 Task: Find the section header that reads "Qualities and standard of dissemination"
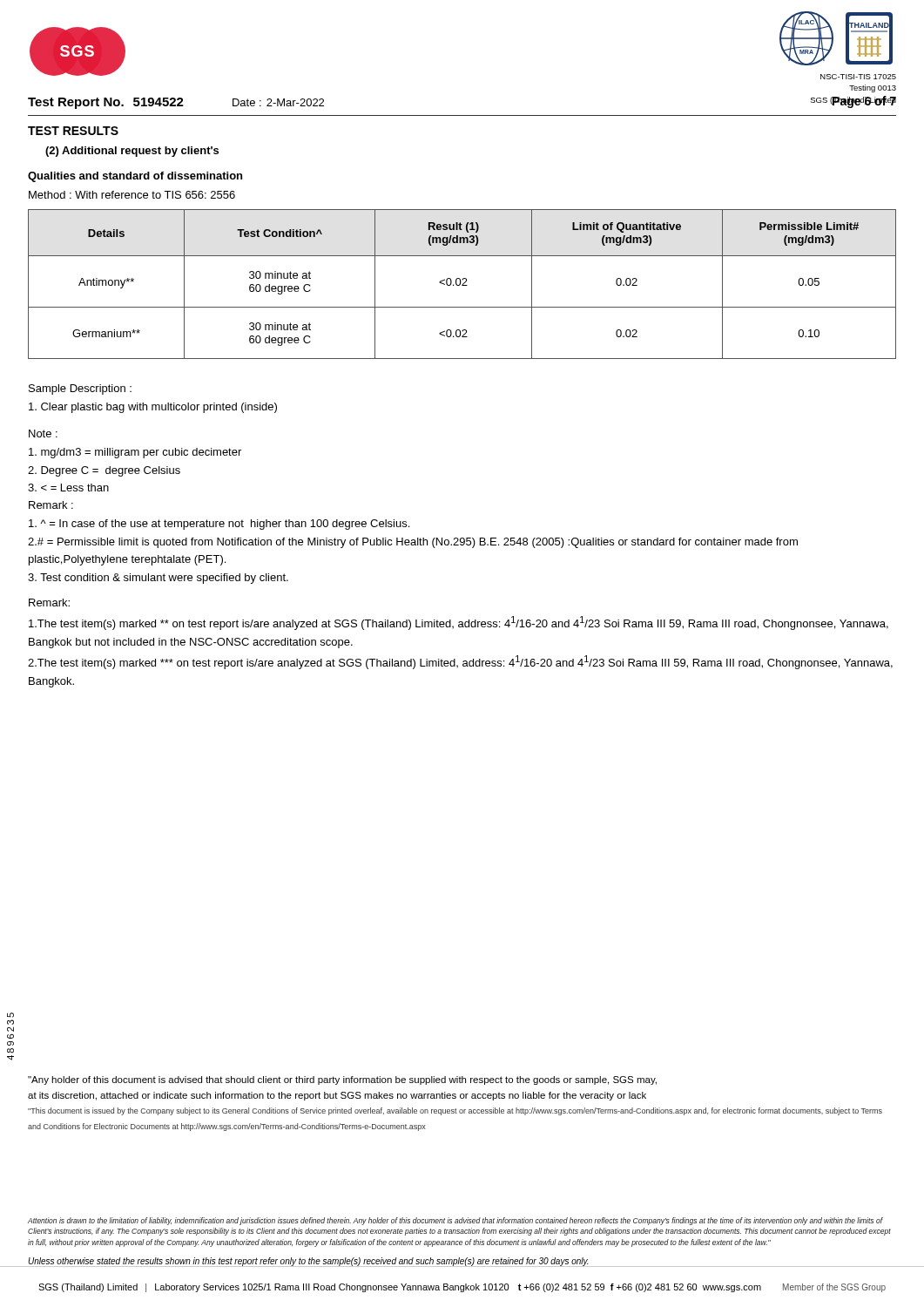135,176
